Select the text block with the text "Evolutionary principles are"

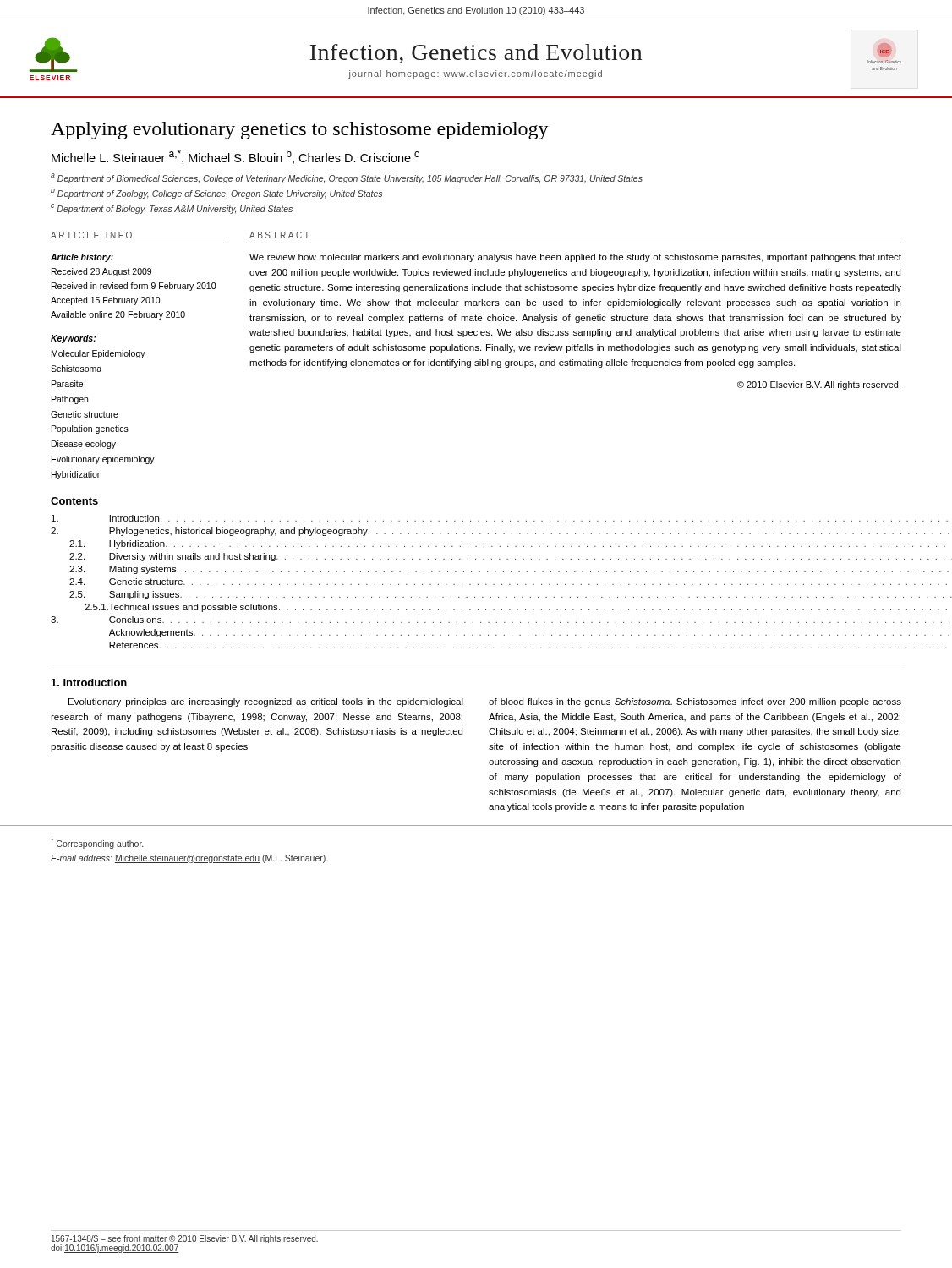[257, 725]
